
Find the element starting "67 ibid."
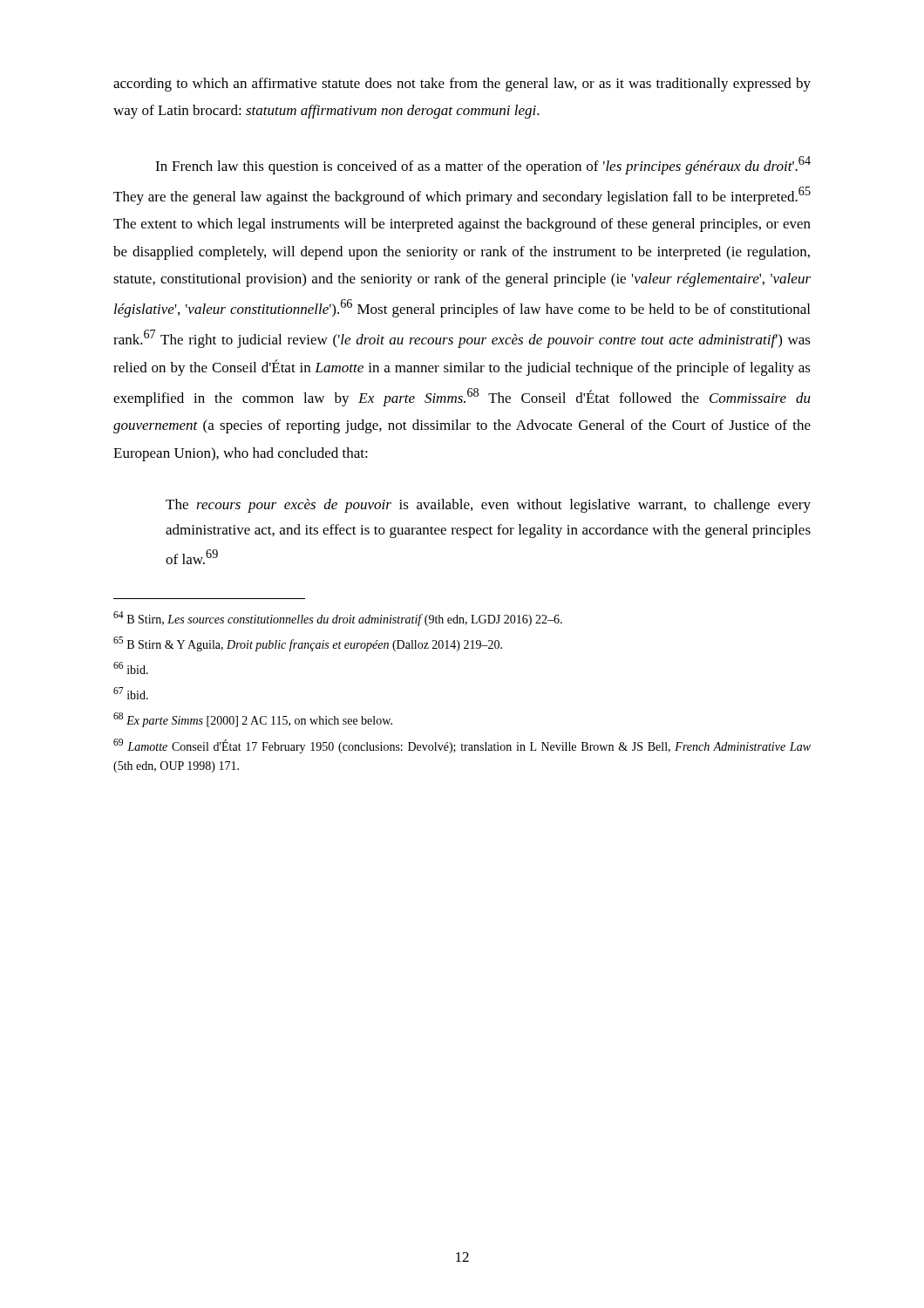pyautogui.click(x=131, y=694)
